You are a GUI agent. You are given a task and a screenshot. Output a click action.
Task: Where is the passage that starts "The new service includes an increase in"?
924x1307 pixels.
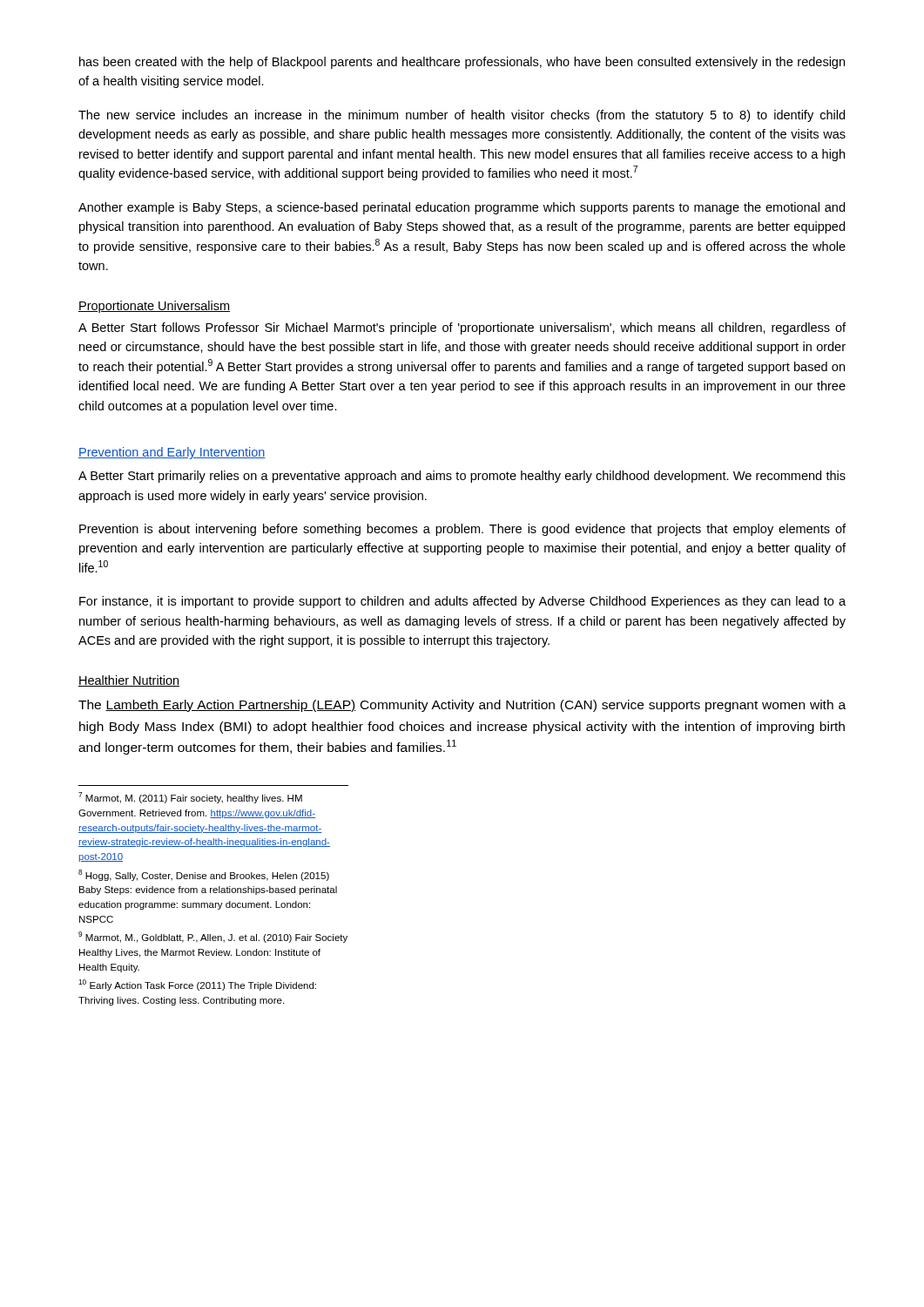(462, 144)
